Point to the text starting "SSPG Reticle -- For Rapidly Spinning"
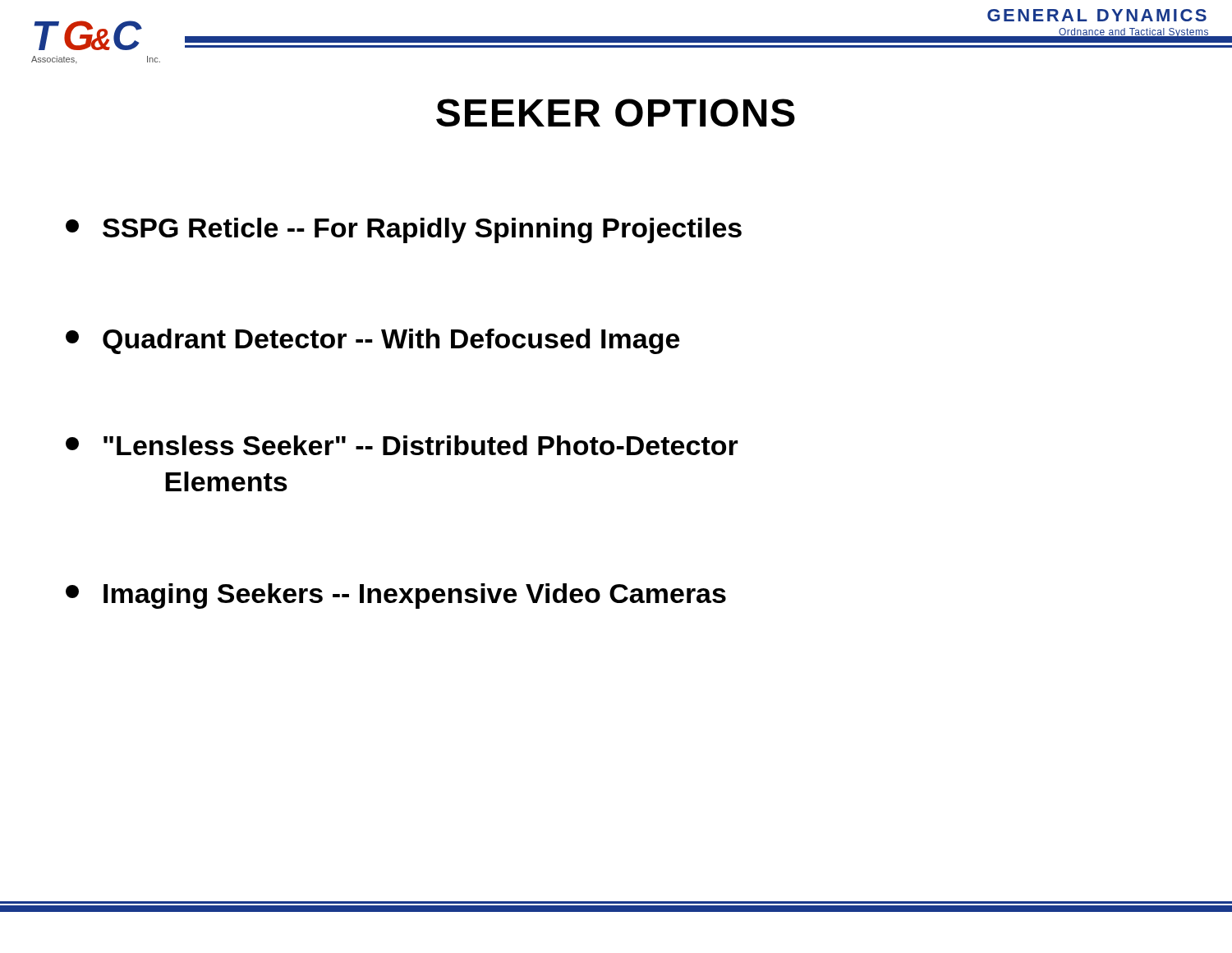The height and width of the screenshot is (953, 1232). (x=404, y=228)
